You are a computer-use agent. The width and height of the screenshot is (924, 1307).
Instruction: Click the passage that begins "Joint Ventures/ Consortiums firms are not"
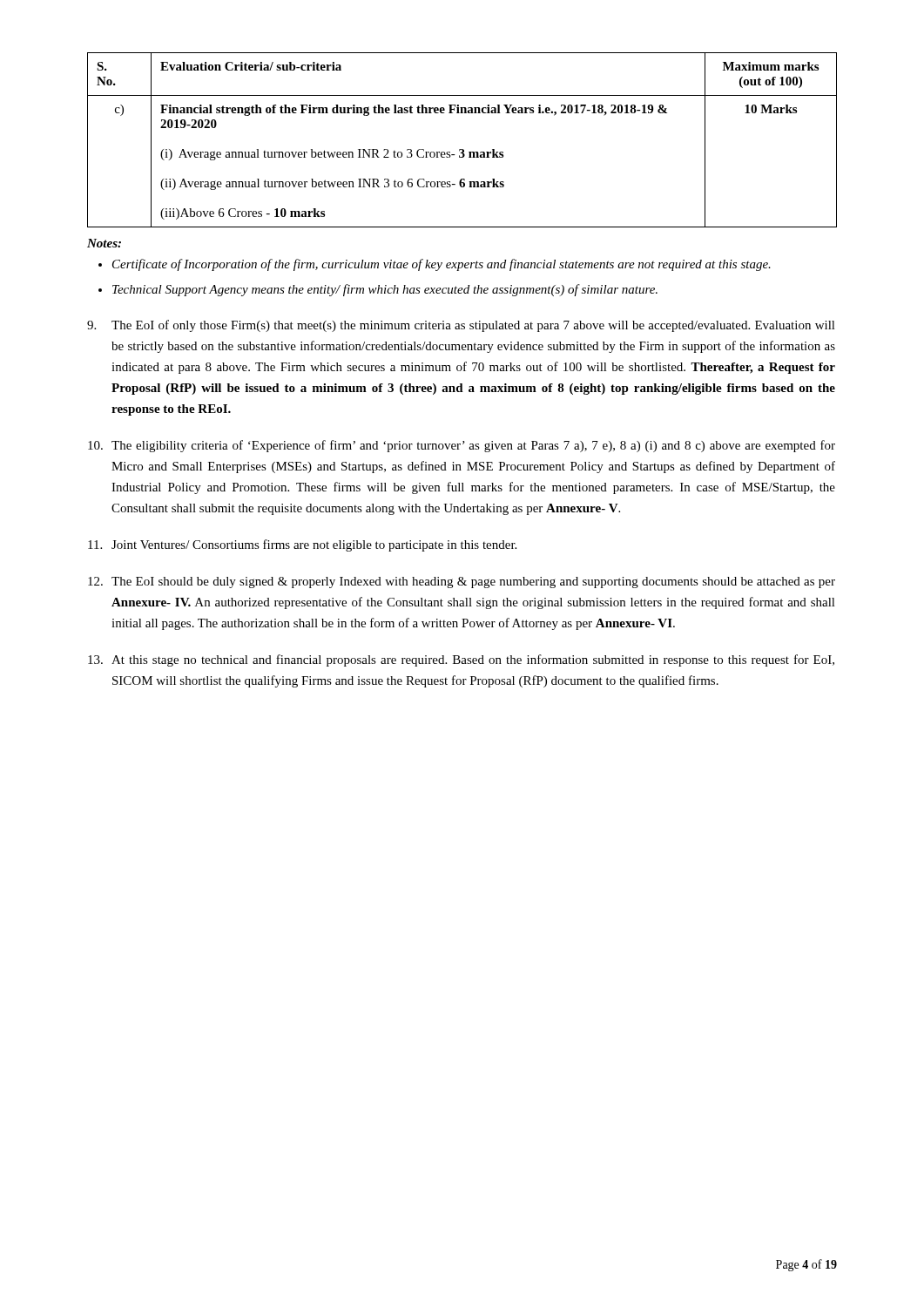pos(461,545)
